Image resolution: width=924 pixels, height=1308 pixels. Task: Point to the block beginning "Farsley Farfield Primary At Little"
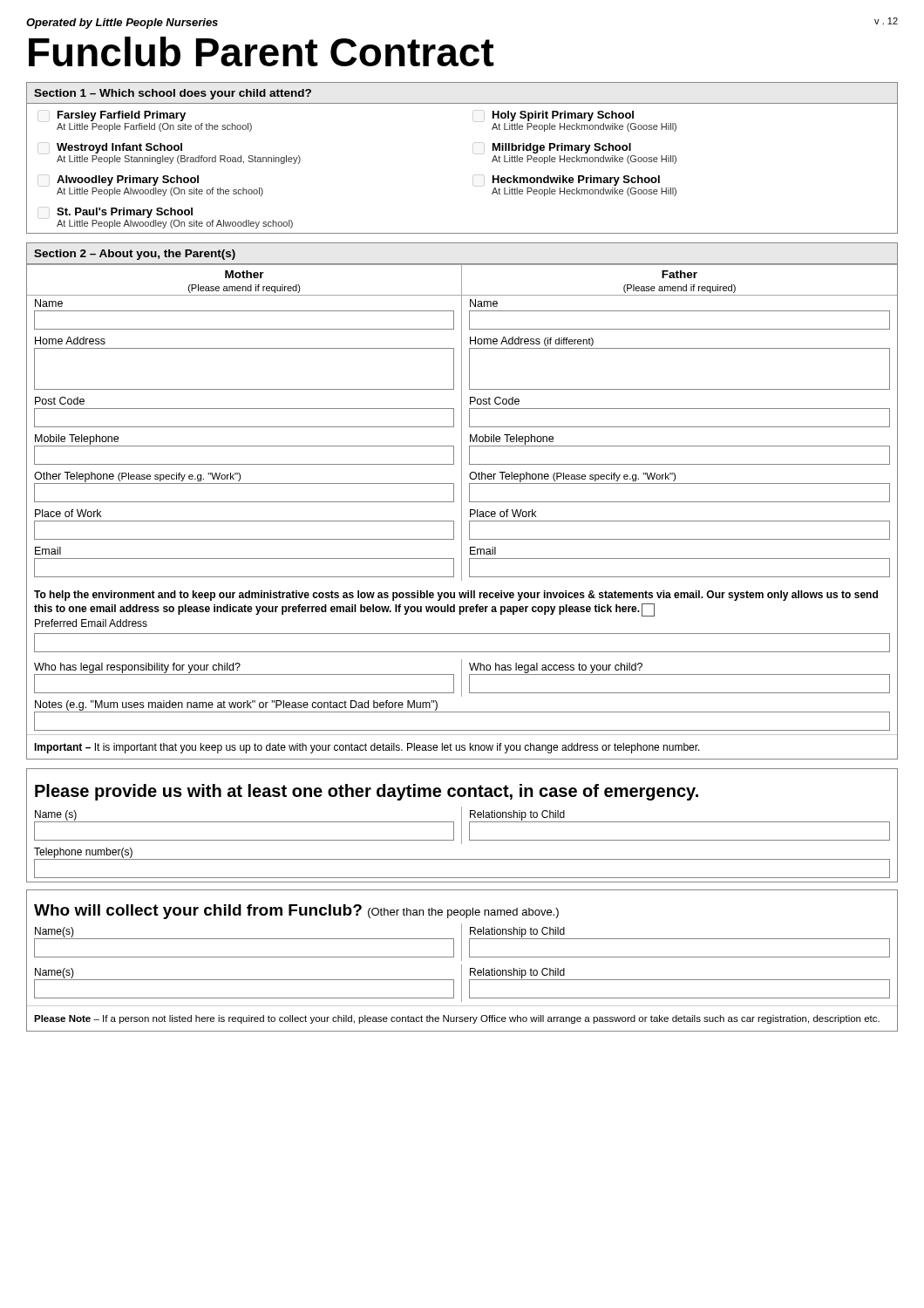point(145,120)
